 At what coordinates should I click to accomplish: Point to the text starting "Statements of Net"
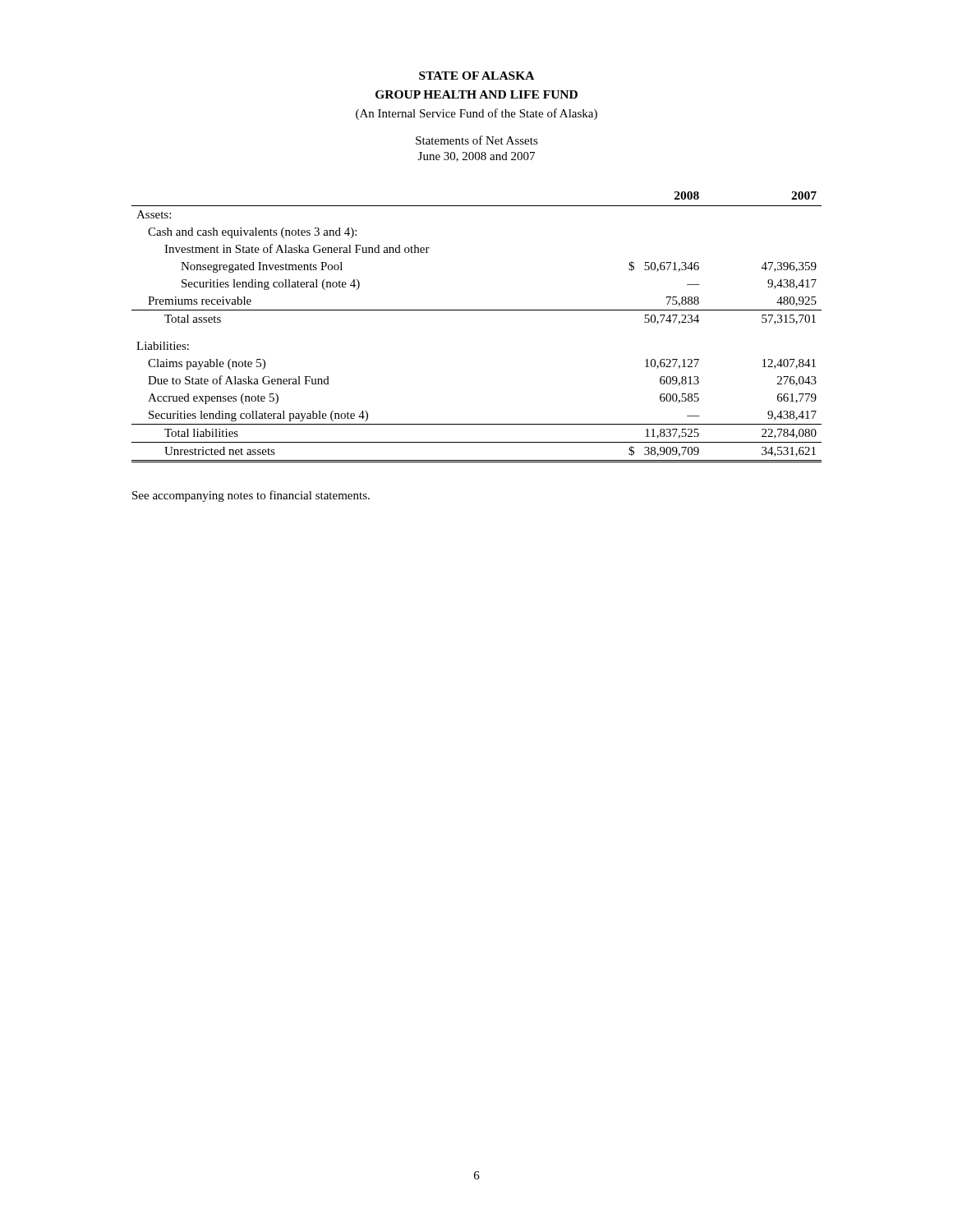tap(476, 140)
